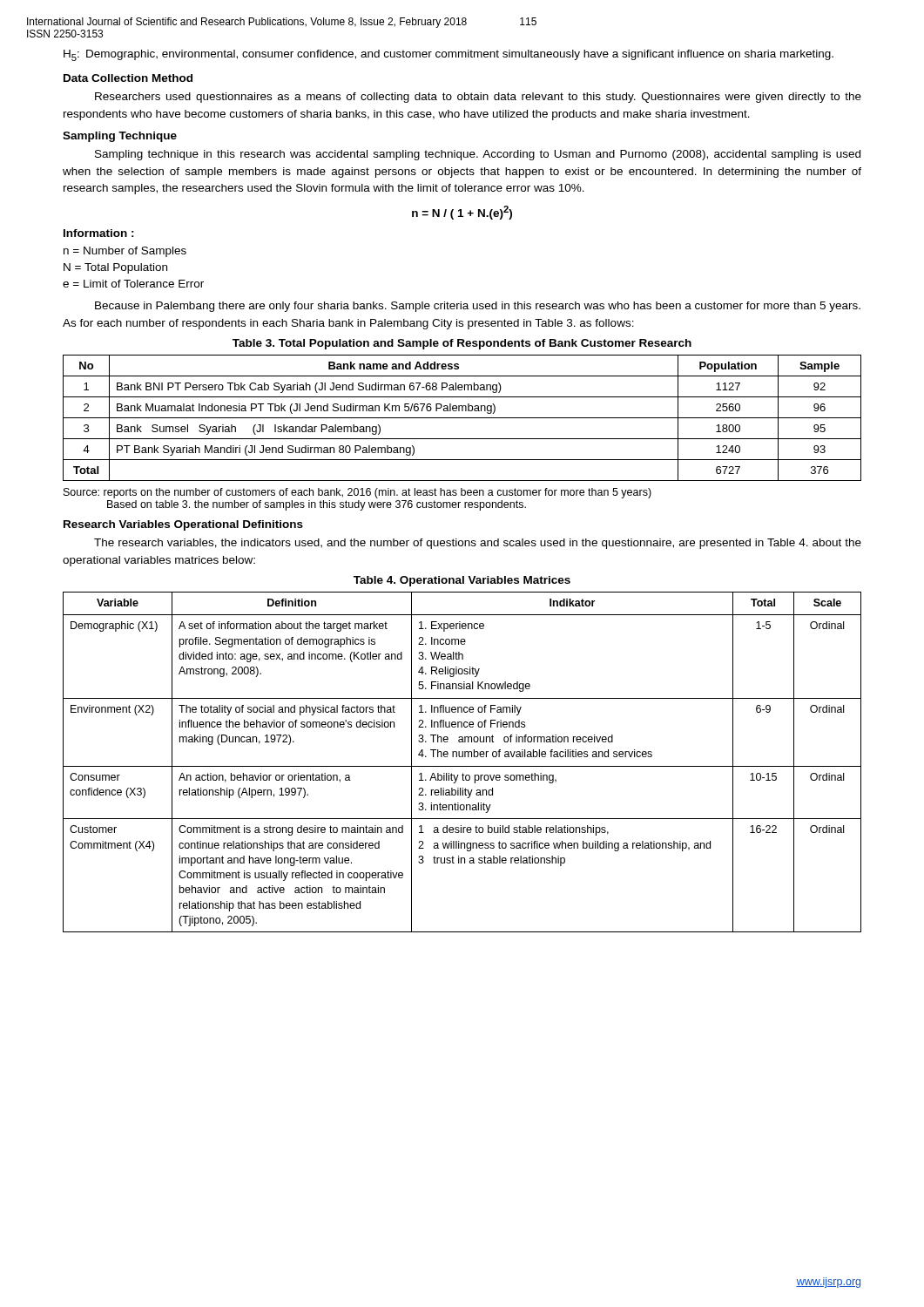Locate the caption with the text "Table 3. Total Population and"
The image size is (924, 1307).
click(462, 343)
